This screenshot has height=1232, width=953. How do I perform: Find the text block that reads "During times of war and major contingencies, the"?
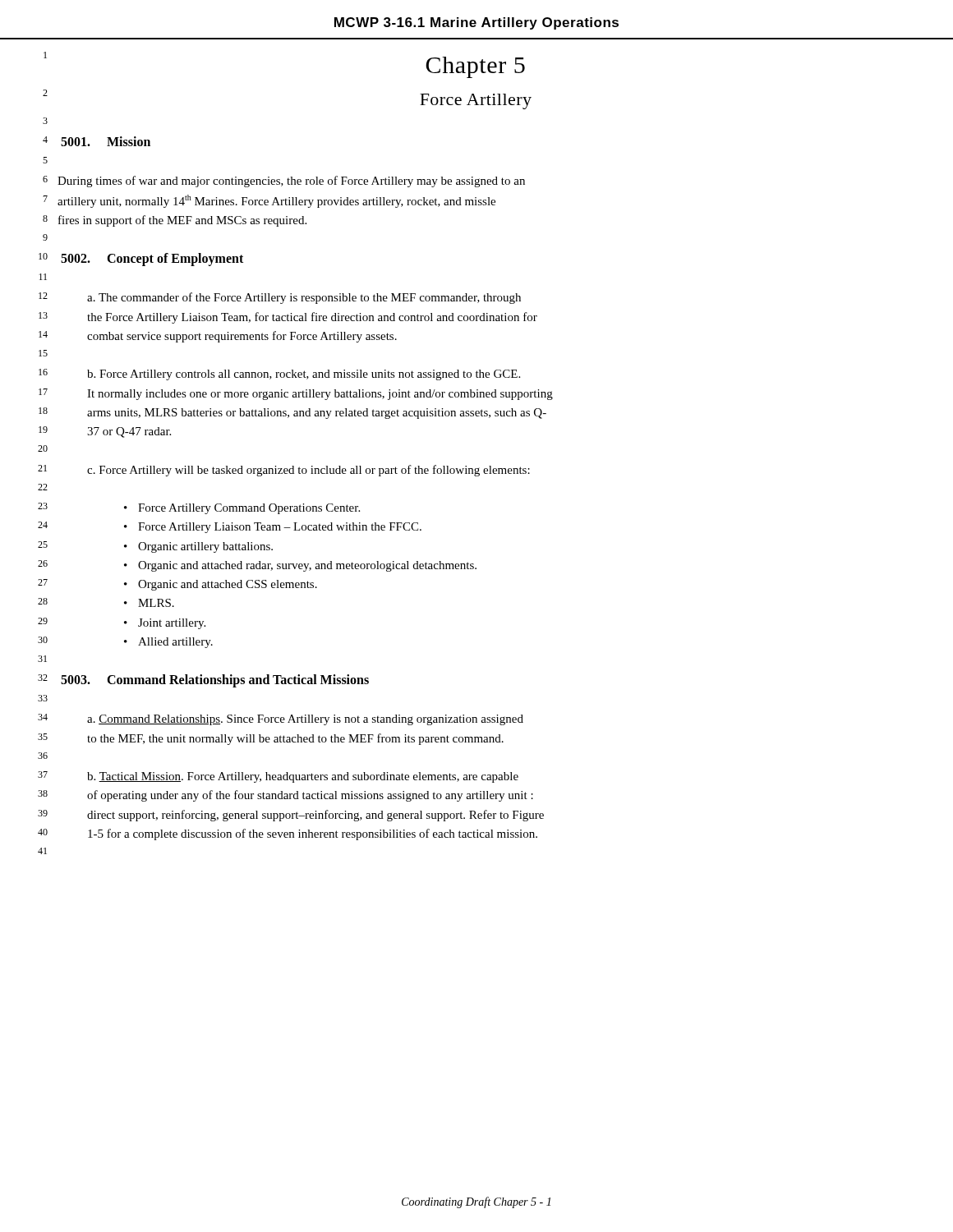coord(291,181)
